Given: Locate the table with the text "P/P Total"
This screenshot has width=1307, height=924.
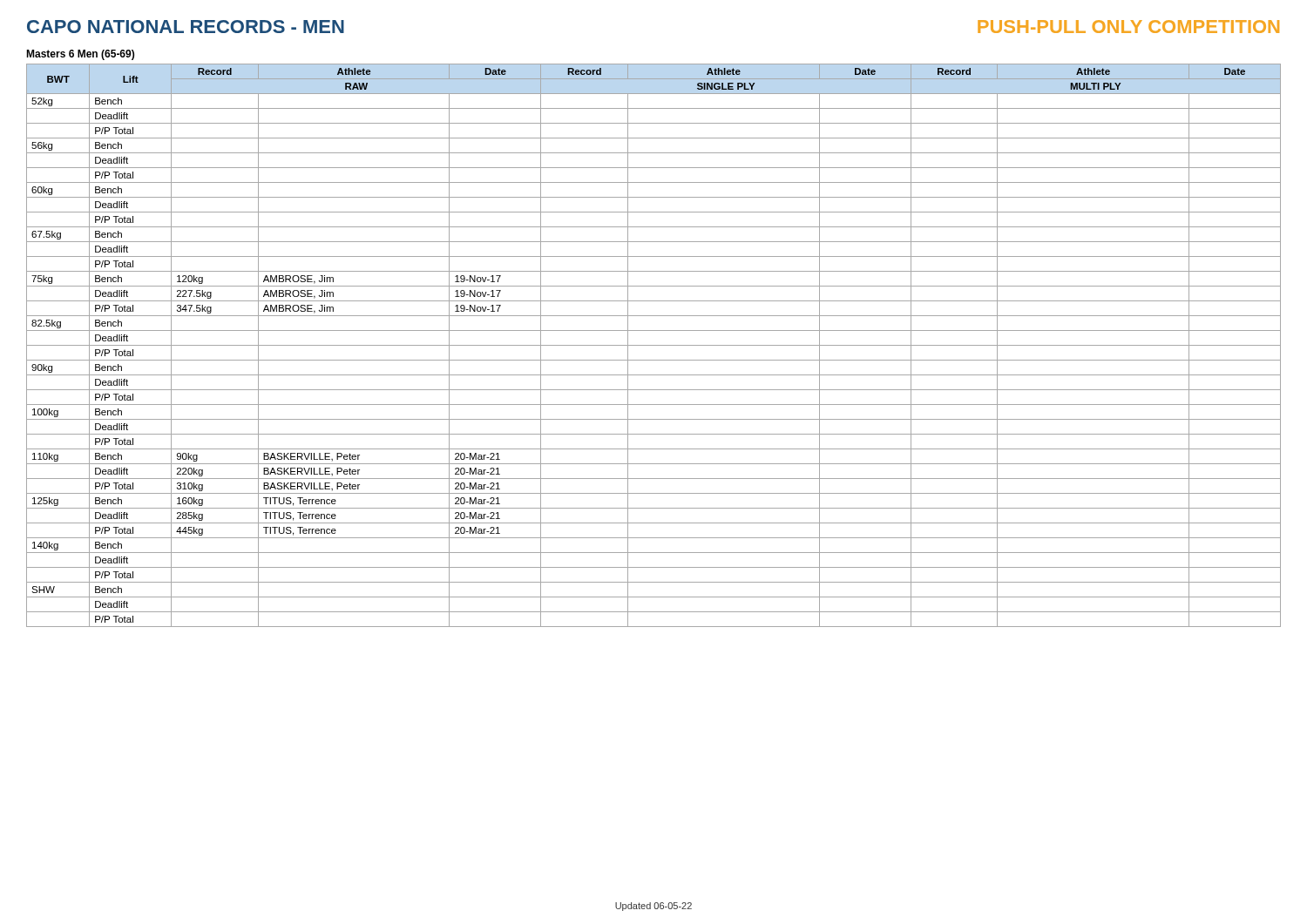Looking at the screenshot, I should (x=654, y=345).
